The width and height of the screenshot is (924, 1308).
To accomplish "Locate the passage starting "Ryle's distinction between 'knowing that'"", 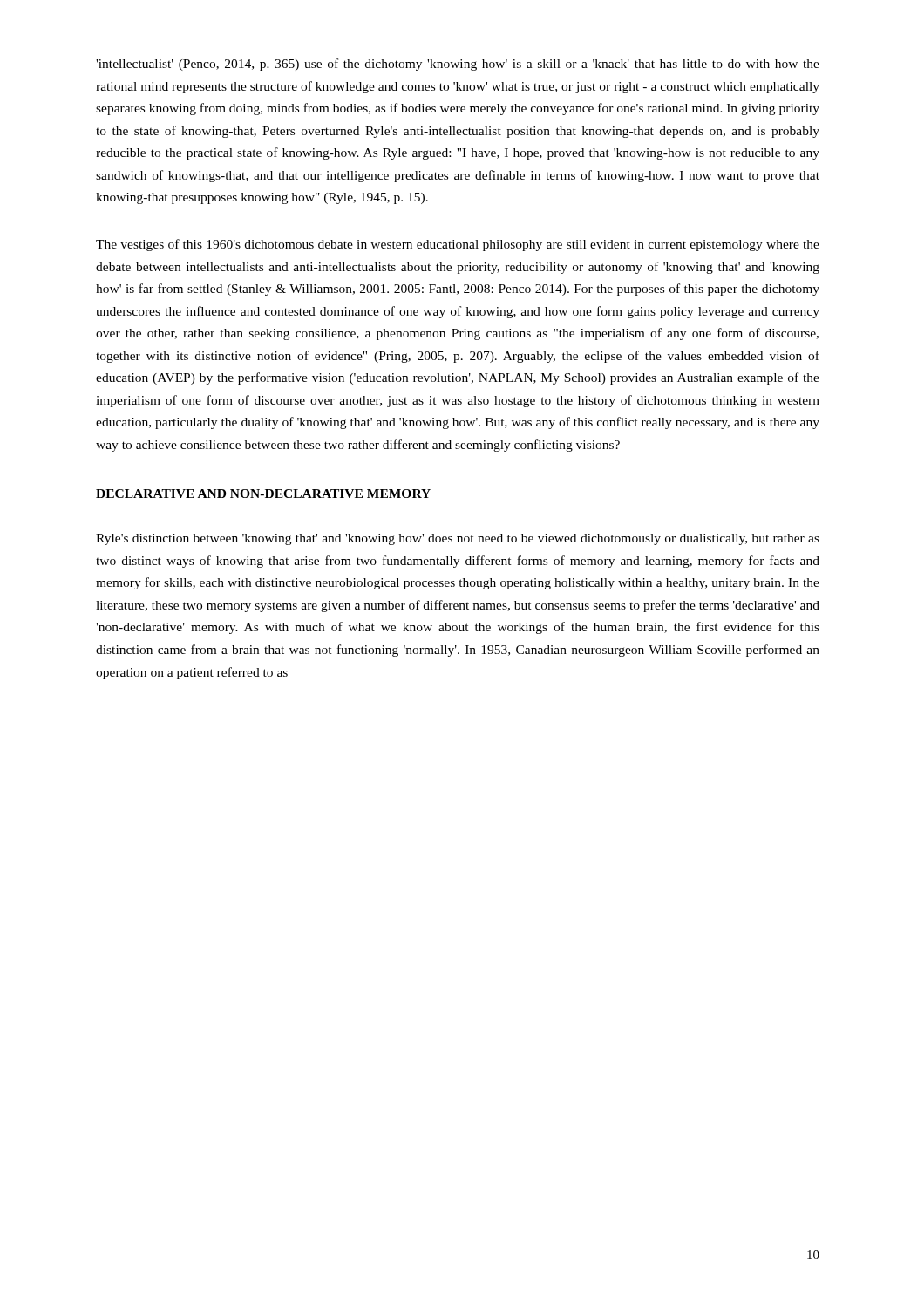I will click(458, 605).
